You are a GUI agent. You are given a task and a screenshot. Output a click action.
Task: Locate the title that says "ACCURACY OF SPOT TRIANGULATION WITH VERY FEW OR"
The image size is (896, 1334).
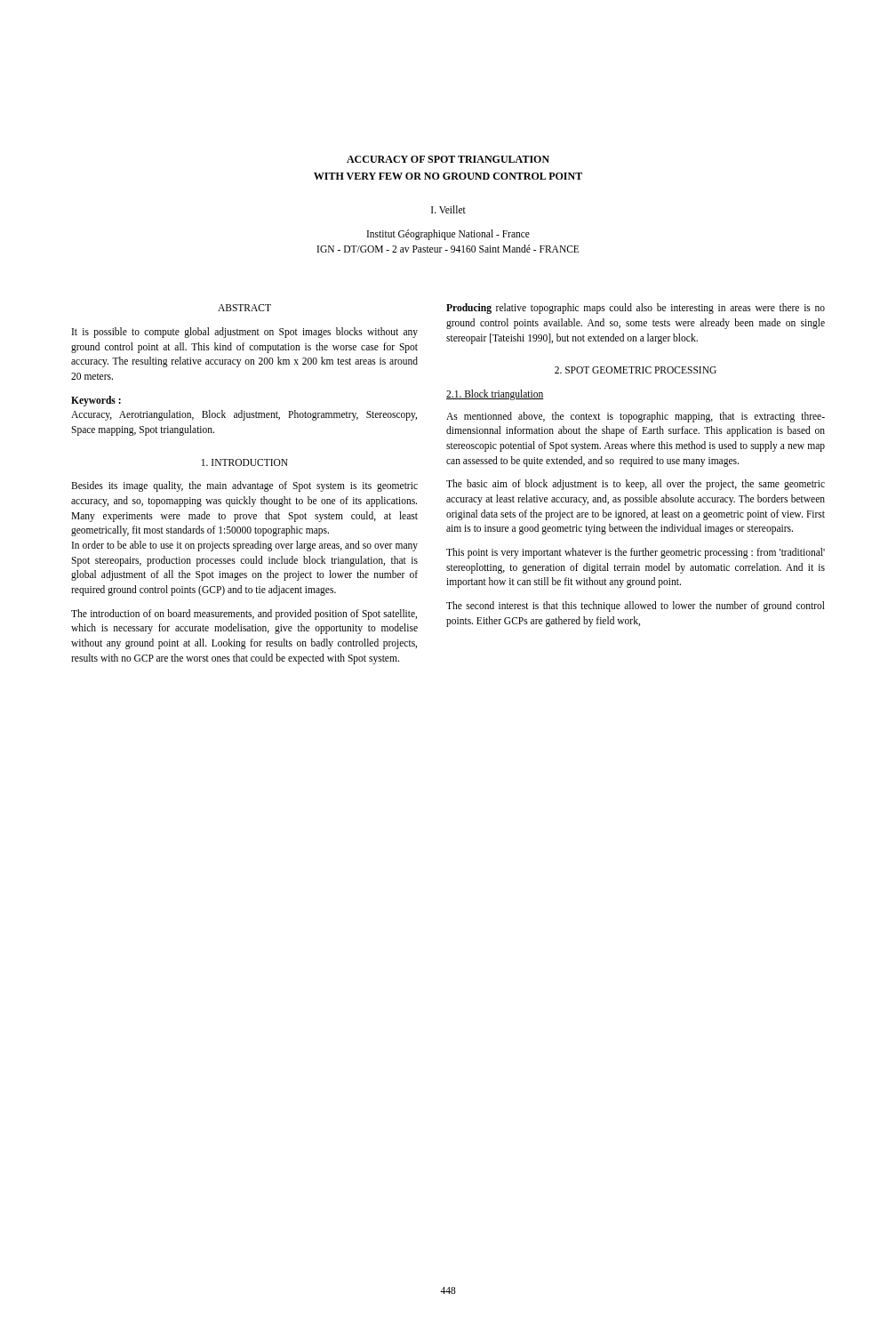point(448,168)
